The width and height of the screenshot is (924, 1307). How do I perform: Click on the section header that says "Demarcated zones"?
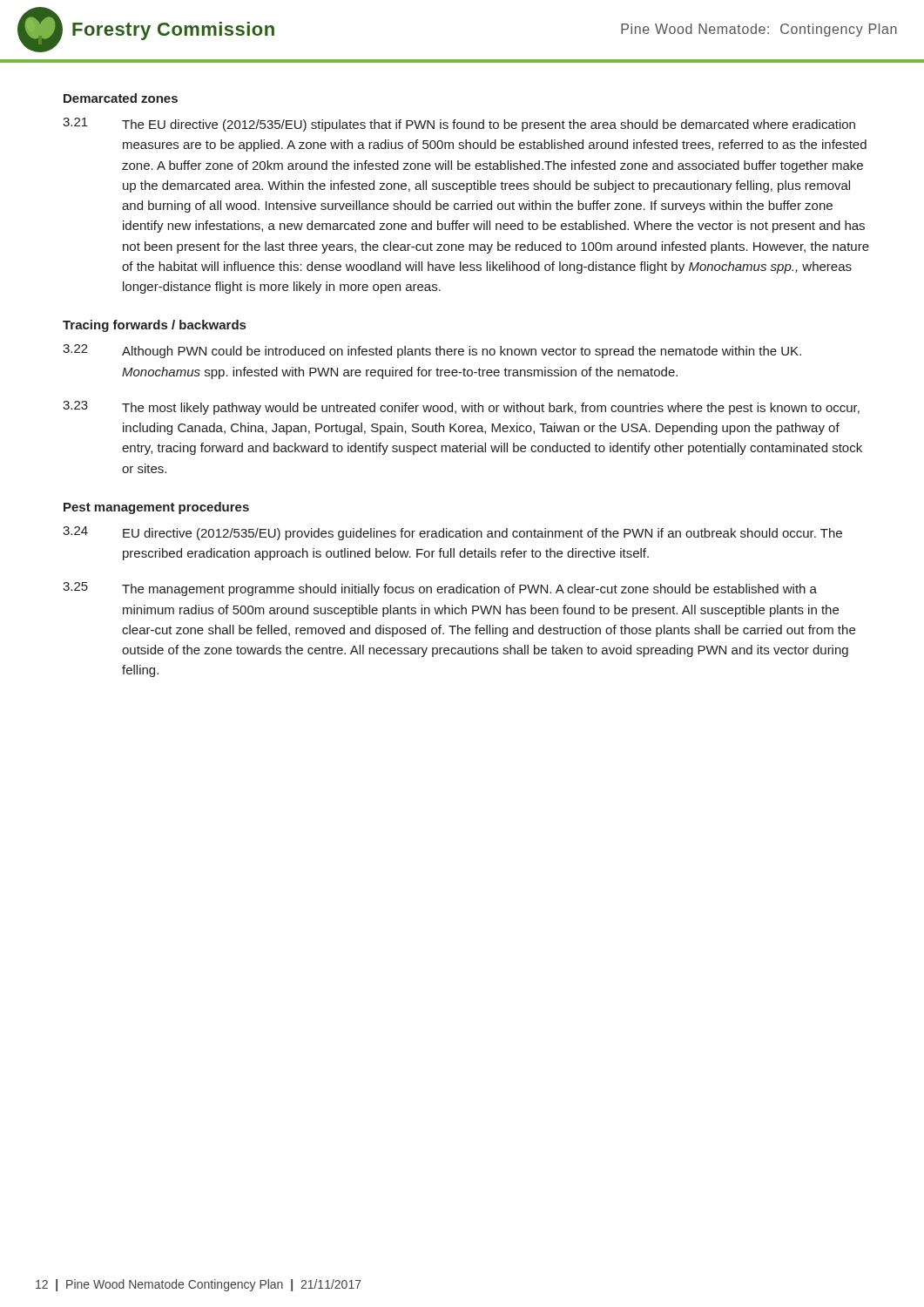click(120, 98)
